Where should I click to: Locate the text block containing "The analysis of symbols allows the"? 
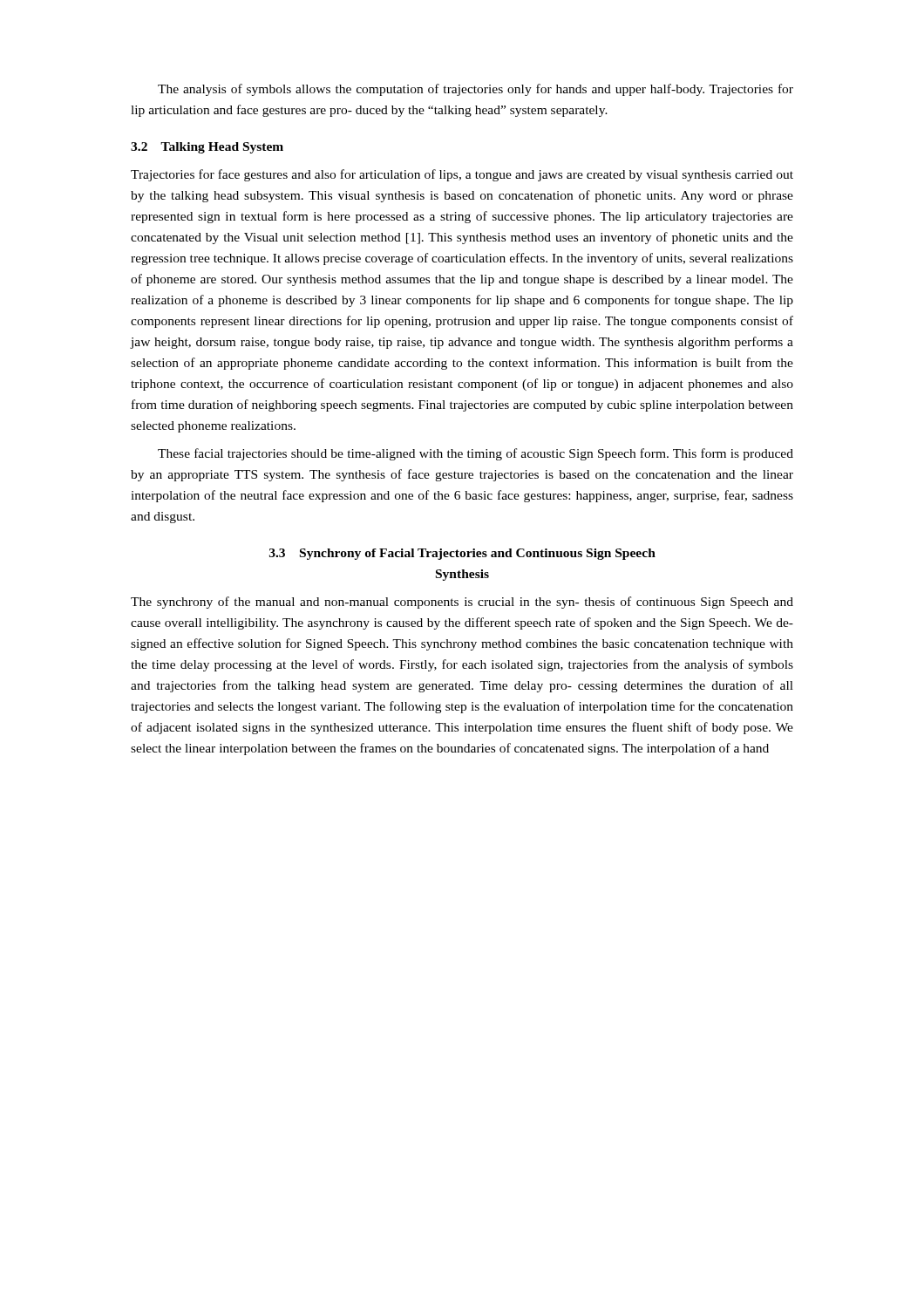click(462, 99)
